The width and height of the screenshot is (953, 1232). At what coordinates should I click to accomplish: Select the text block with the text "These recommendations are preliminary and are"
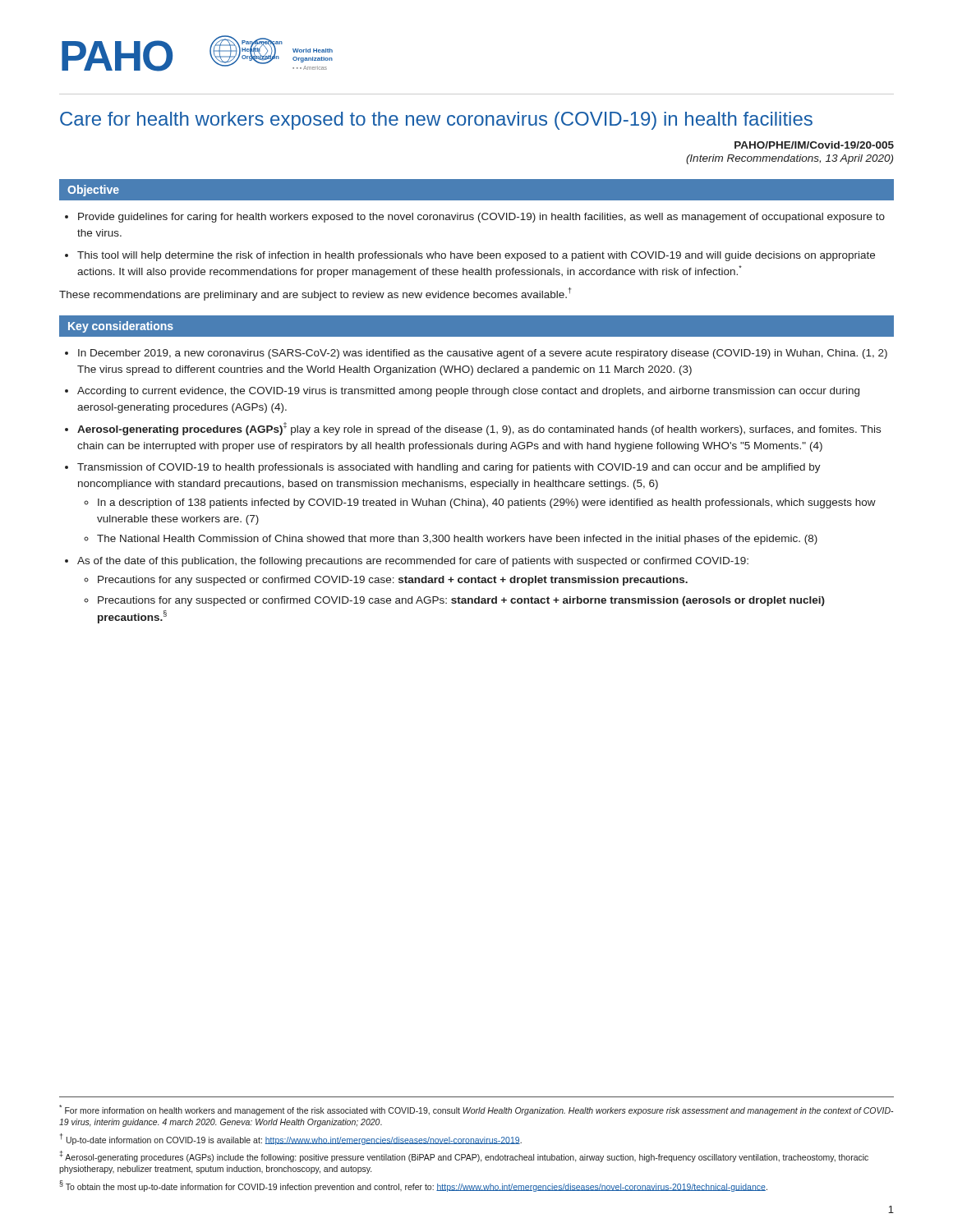[x=316, y=294]
